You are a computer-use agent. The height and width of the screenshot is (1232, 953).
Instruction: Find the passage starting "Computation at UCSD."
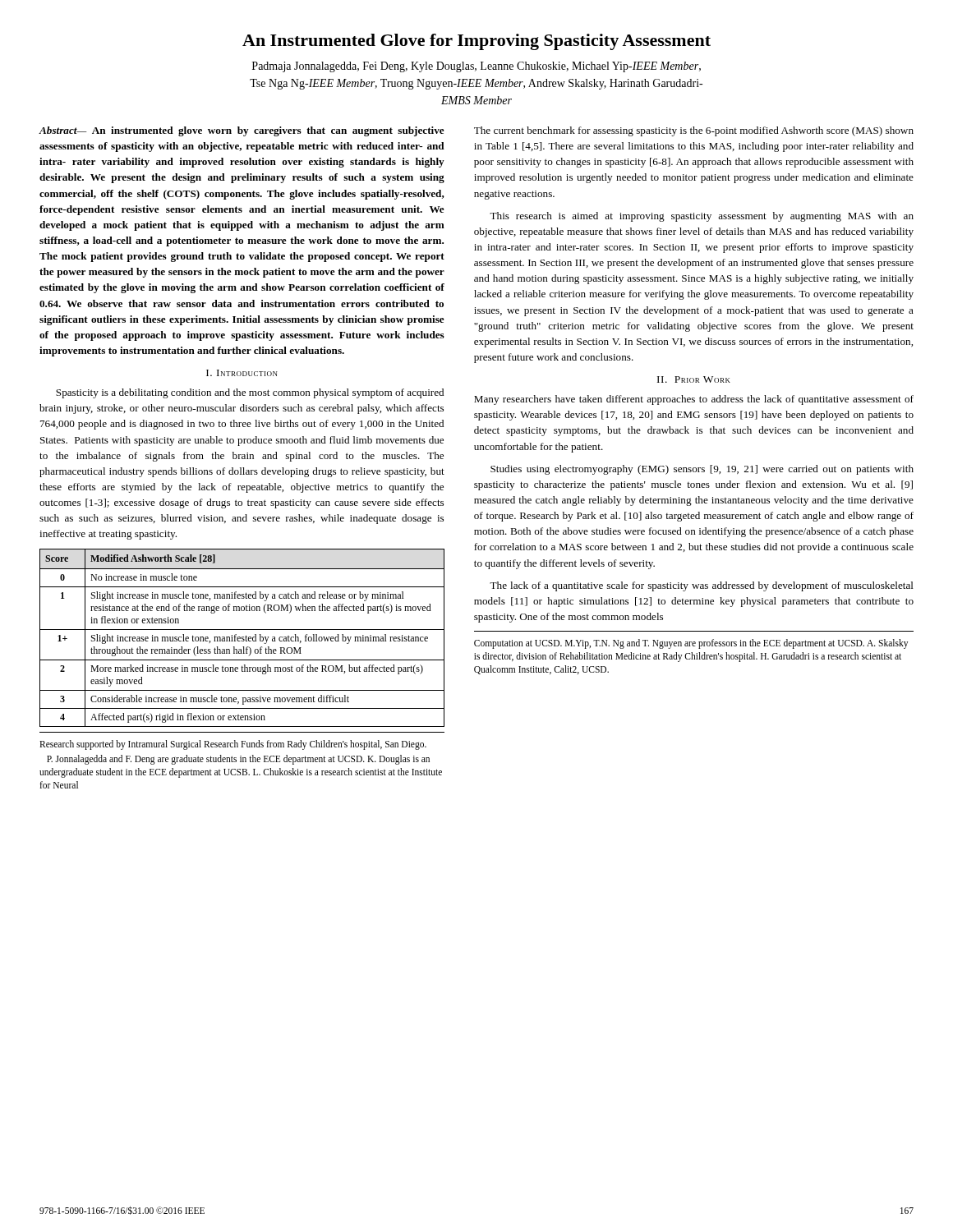(694, 656)
